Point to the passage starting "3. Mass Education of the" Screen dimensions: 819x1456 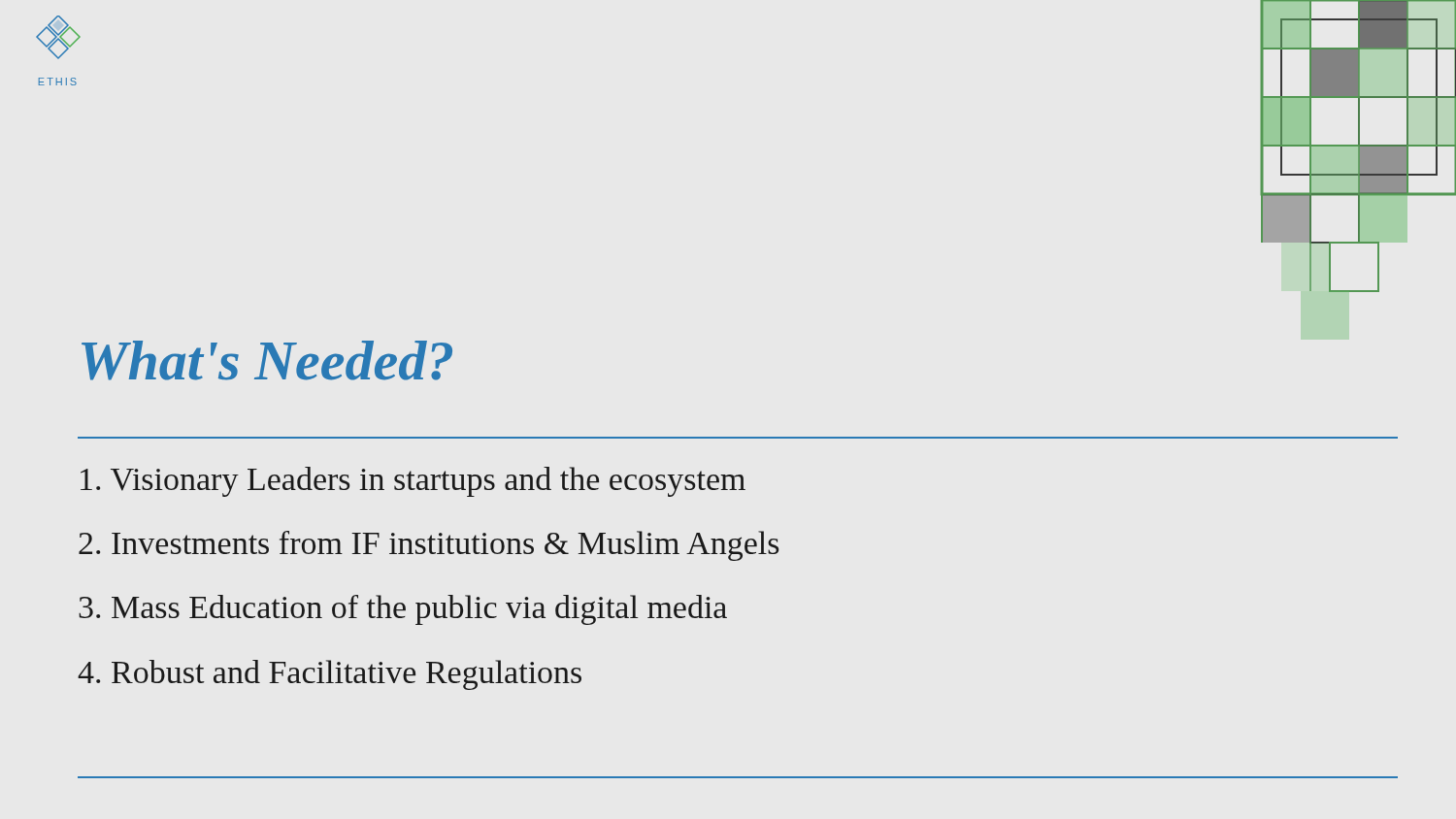(403, 607)
